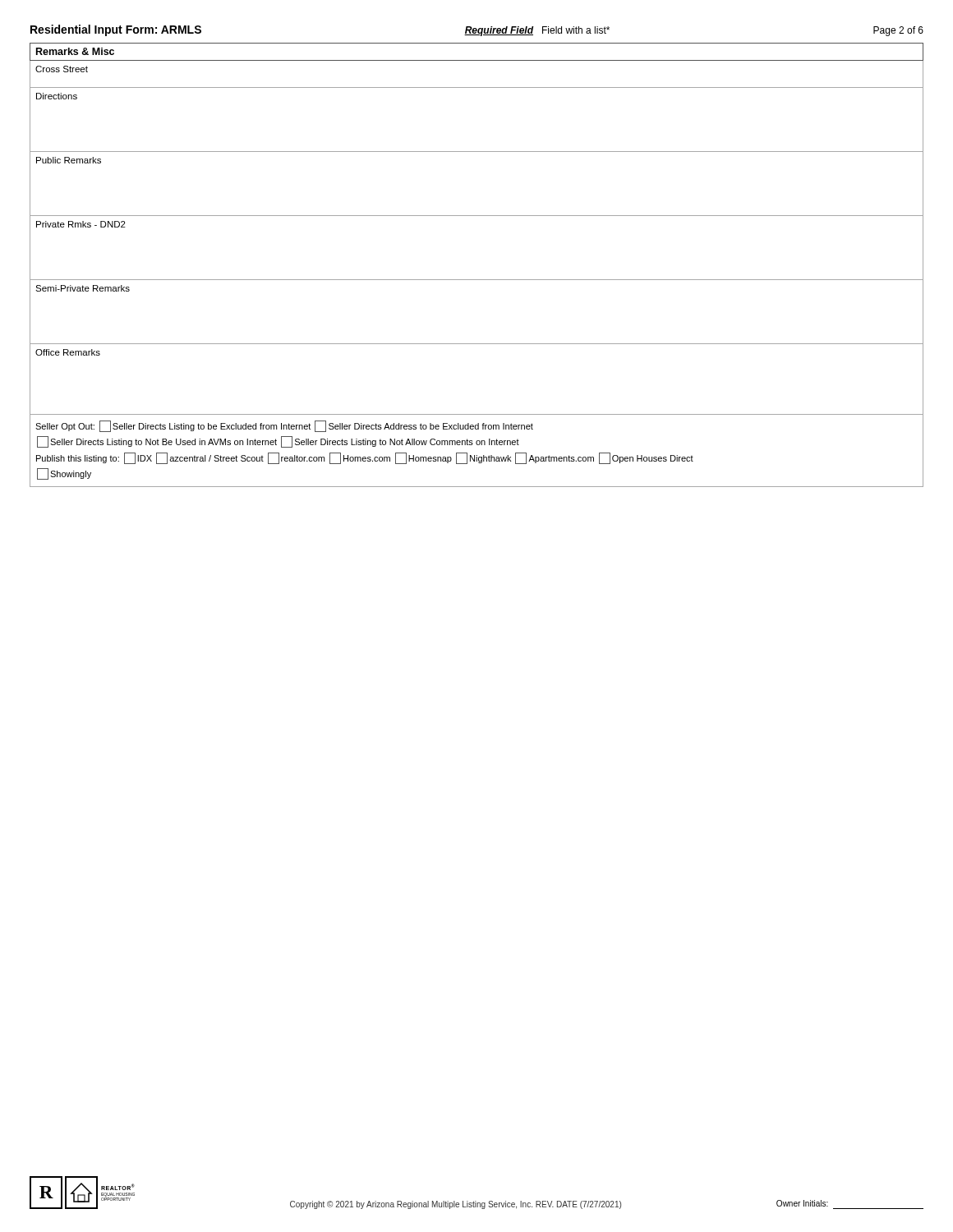The width and height of the screenshot is (953, 1232).
Task: Point to the region starting "Semi-Private Remarks"
Action: (x=83, y=288)
